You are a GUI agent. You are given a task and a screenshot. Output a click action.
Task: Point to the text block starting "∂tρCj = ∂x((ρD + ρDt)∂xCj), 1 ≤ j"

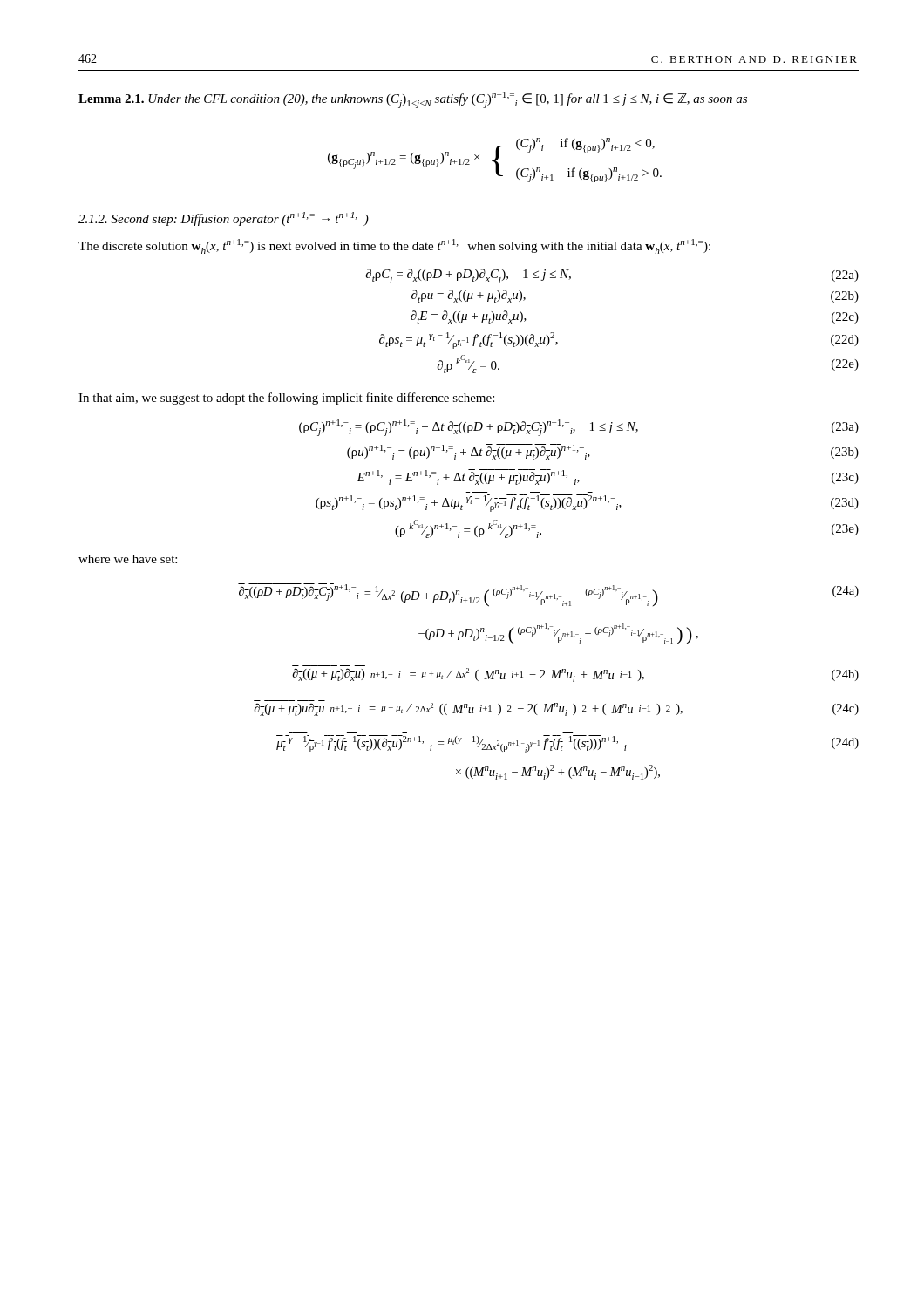469,321
